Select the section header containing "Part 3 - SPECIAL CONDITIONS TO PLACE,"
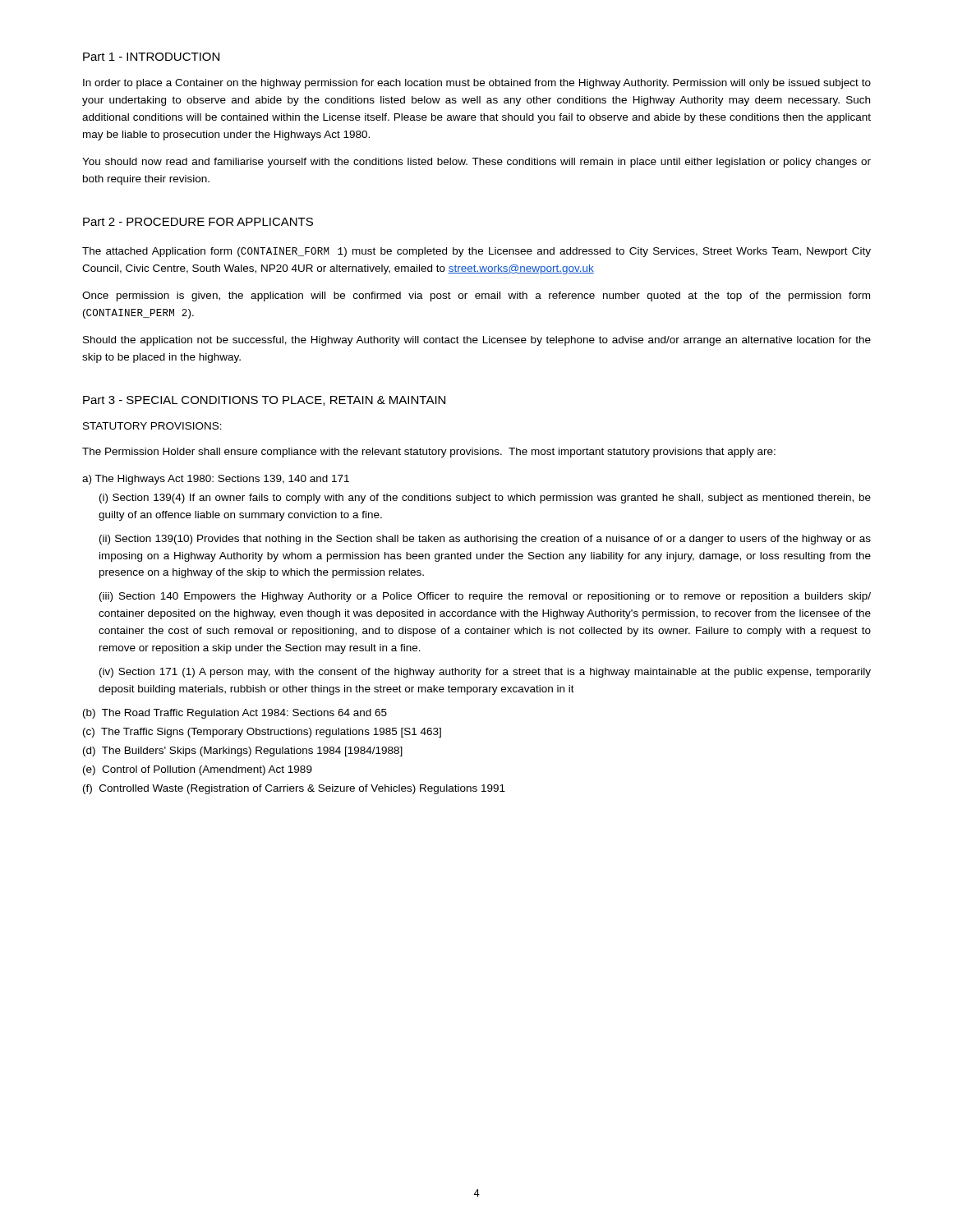953x1232 pixels. click(x=264, y=400)
